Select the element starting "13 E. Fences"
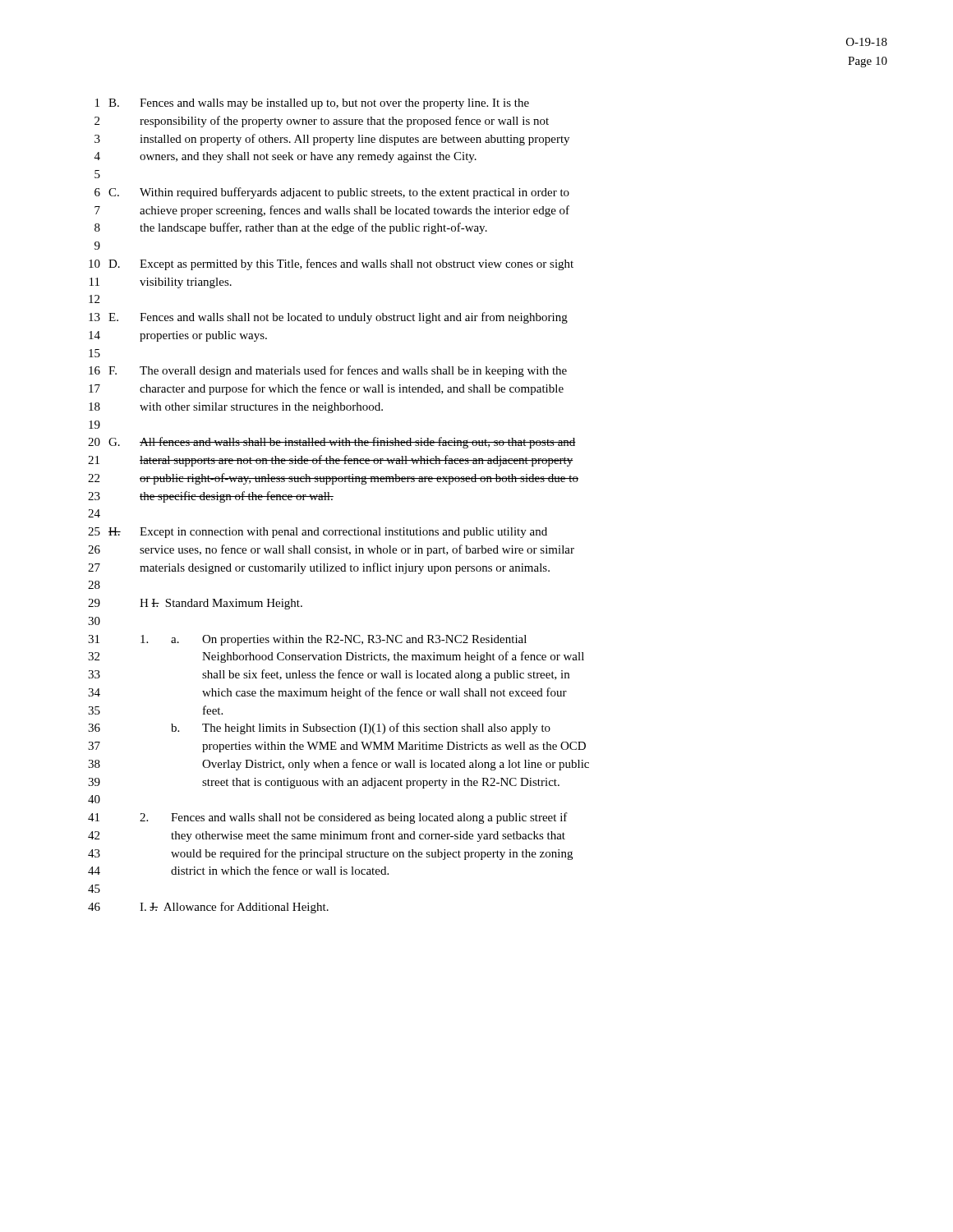This screenshot has height=1232, width=953. click(476, 318)
